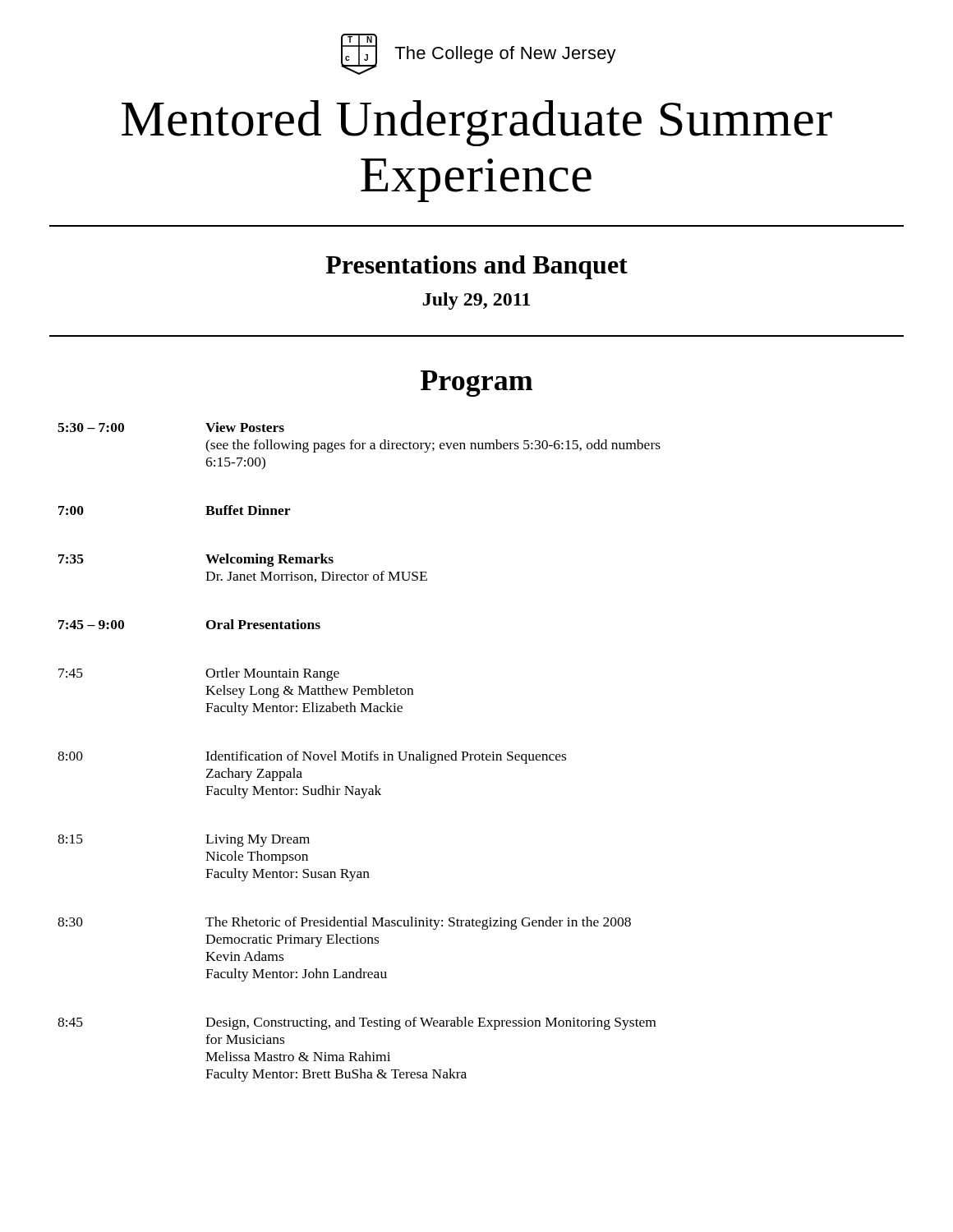953x1232 pixels.
Task: Find the list item with the text "Buffet Dinner"
Action: coord(248,510)
